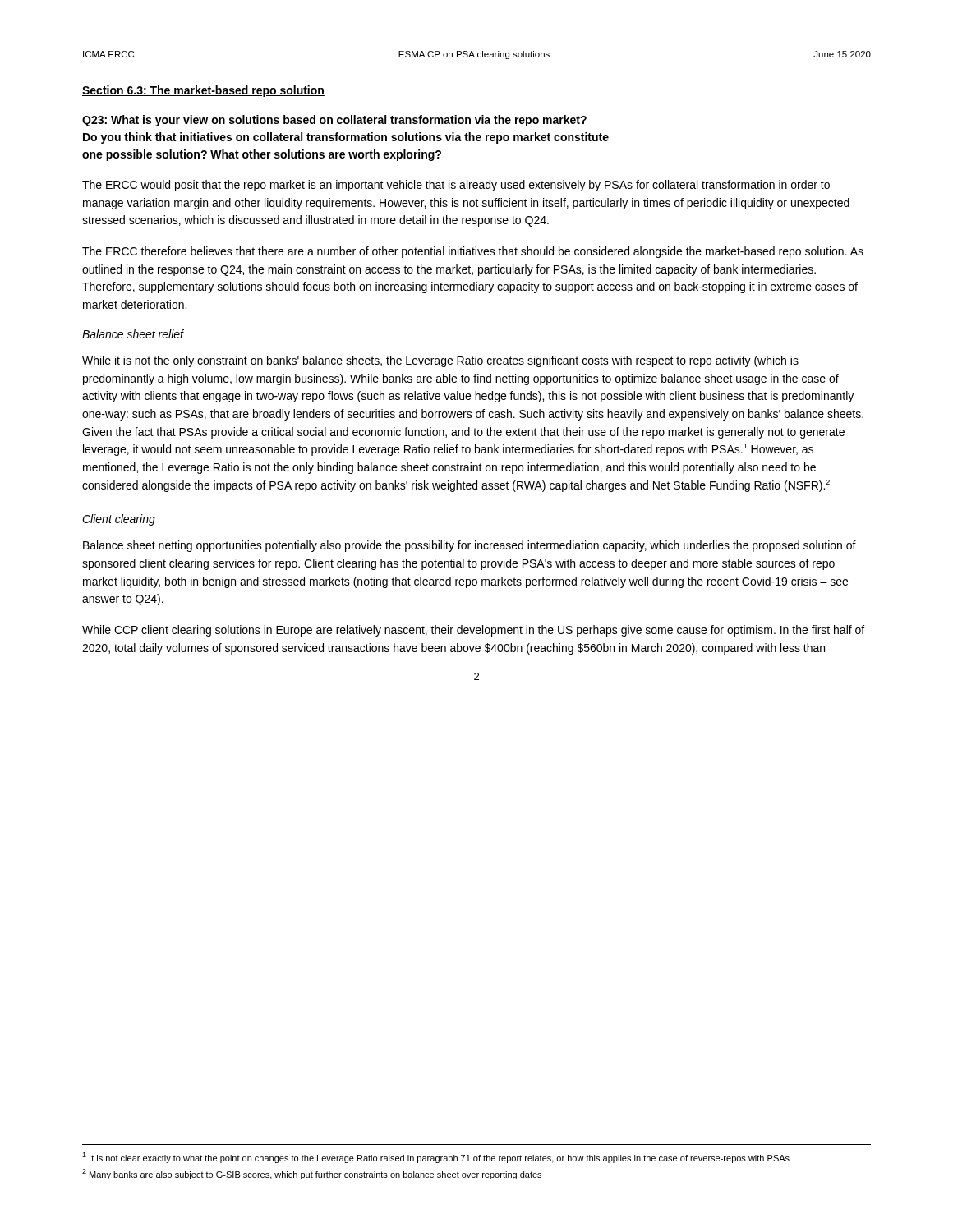Viewport: 953px width, 1232px height.
Task: Find the text block containing "While CCP client"
Action: (x=473, y=639)
